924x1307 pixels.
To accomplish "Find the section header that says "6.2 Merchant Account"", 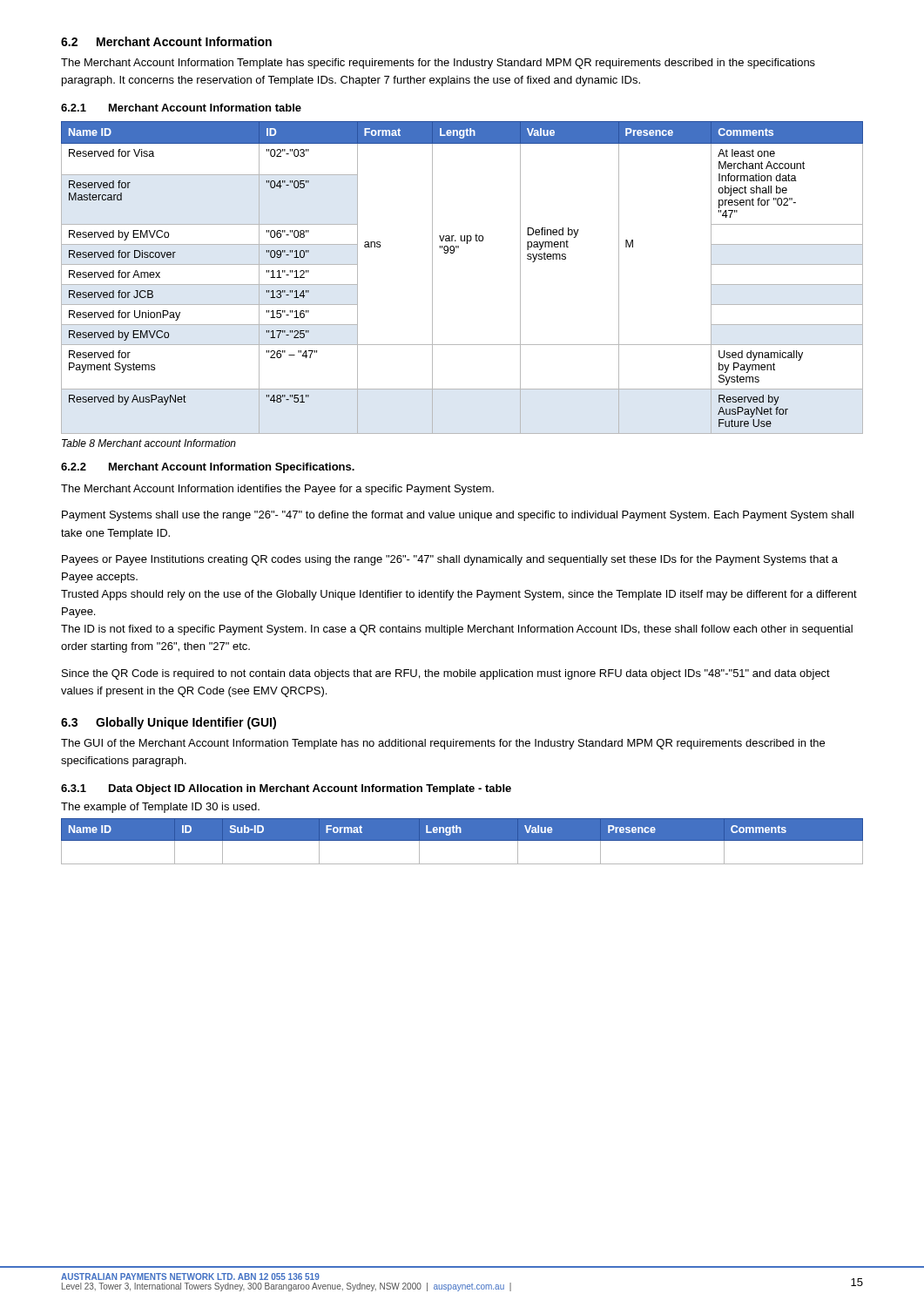I will 167,42.
